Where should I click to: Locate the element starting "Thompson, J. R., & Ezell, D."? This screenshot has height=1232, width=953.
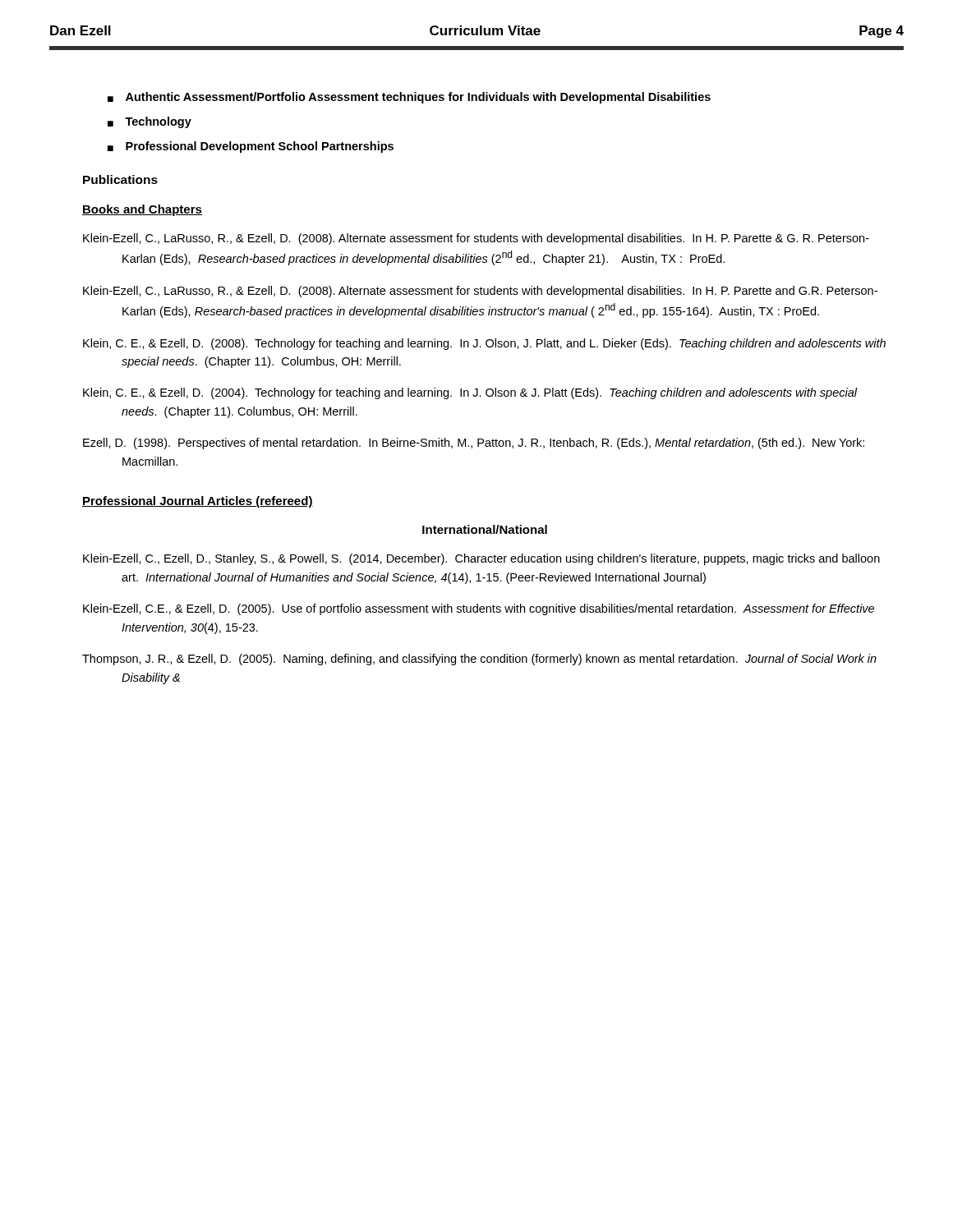[479, 668]
